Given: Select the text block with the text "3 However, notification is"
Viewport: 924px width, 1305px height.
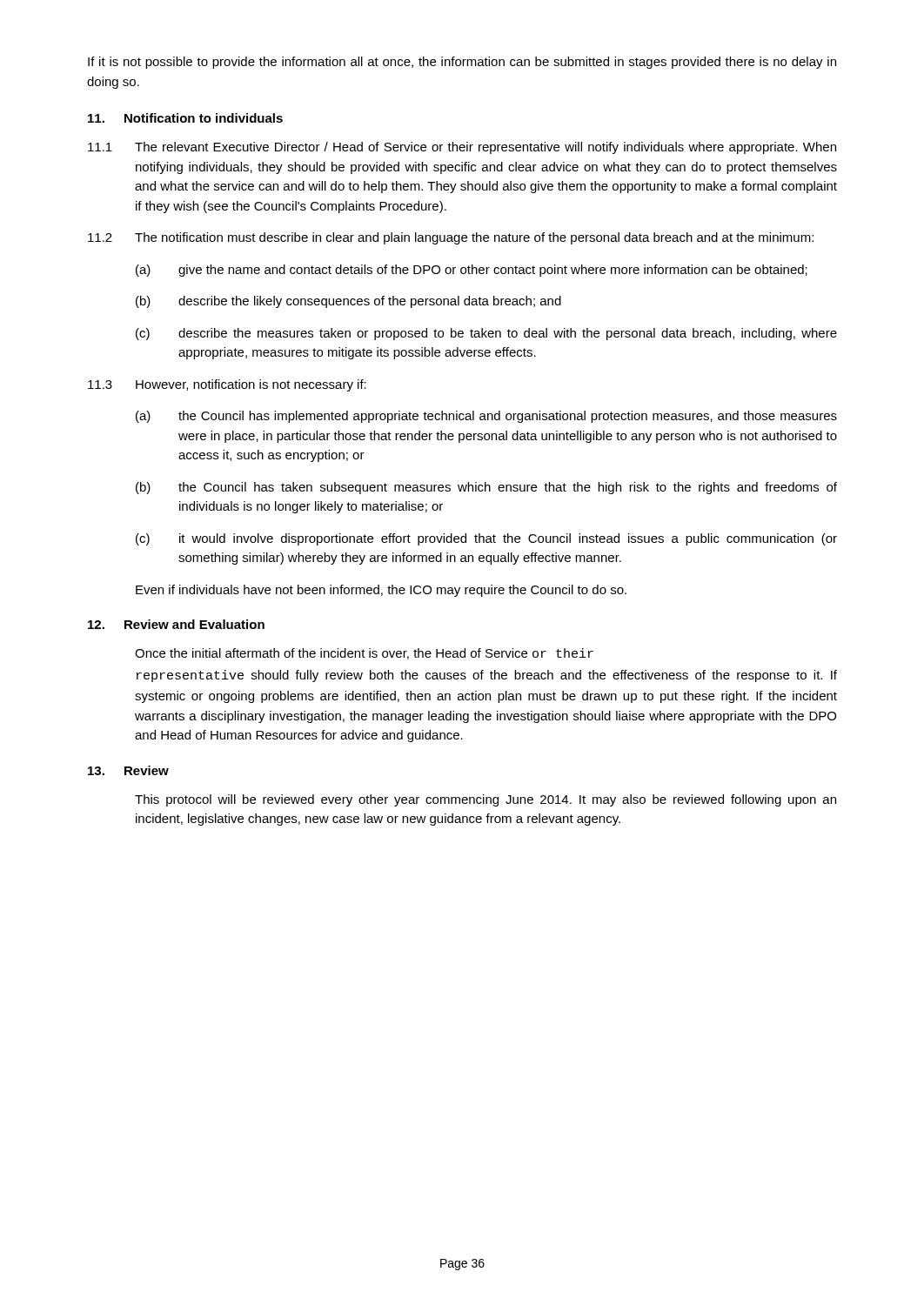Looking at the screenshot, I should pos(227,385).
